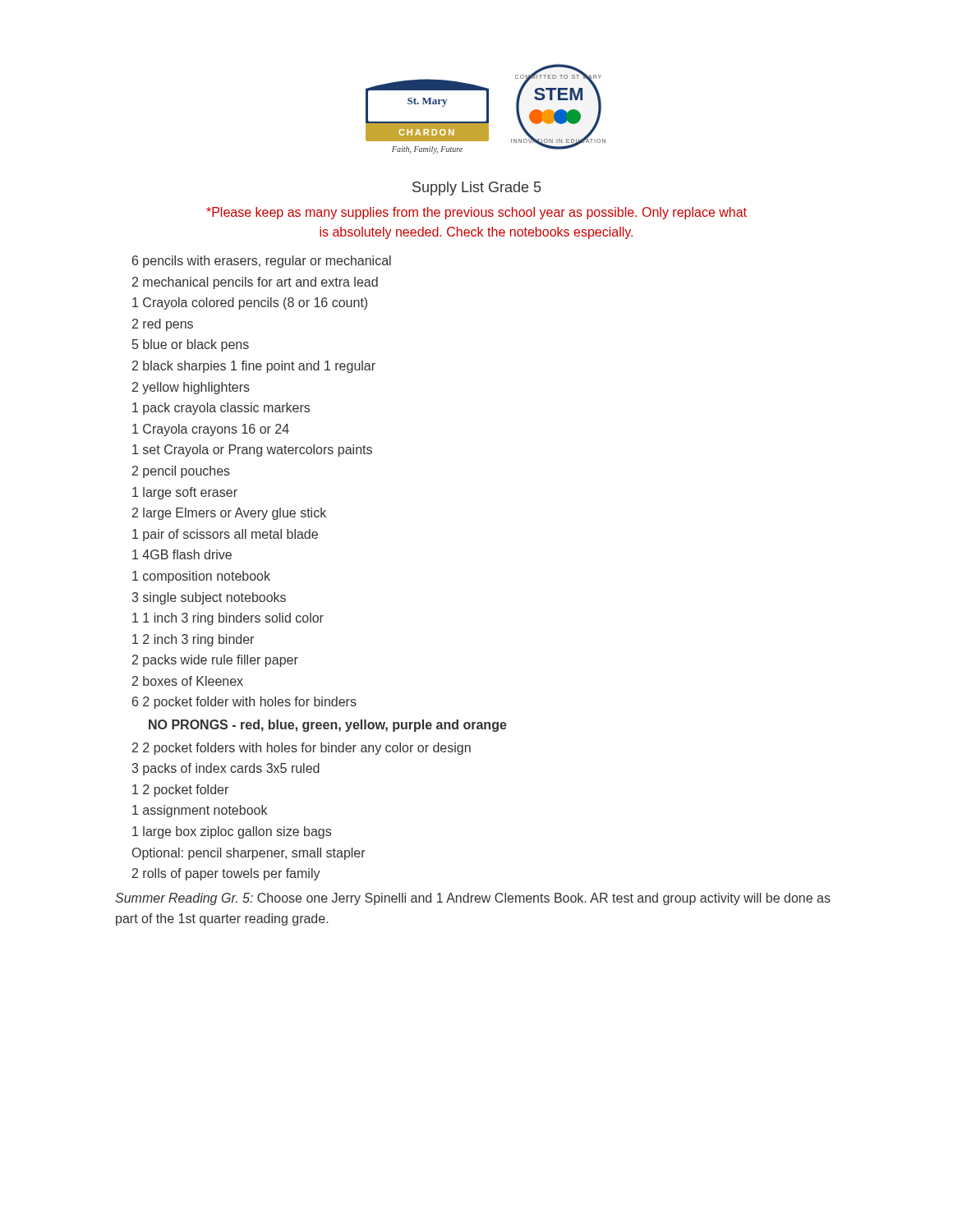
Task: Find the list item with the text "6 pencils with erasers, regular or mechanical"
Action: tap(262, 261)
